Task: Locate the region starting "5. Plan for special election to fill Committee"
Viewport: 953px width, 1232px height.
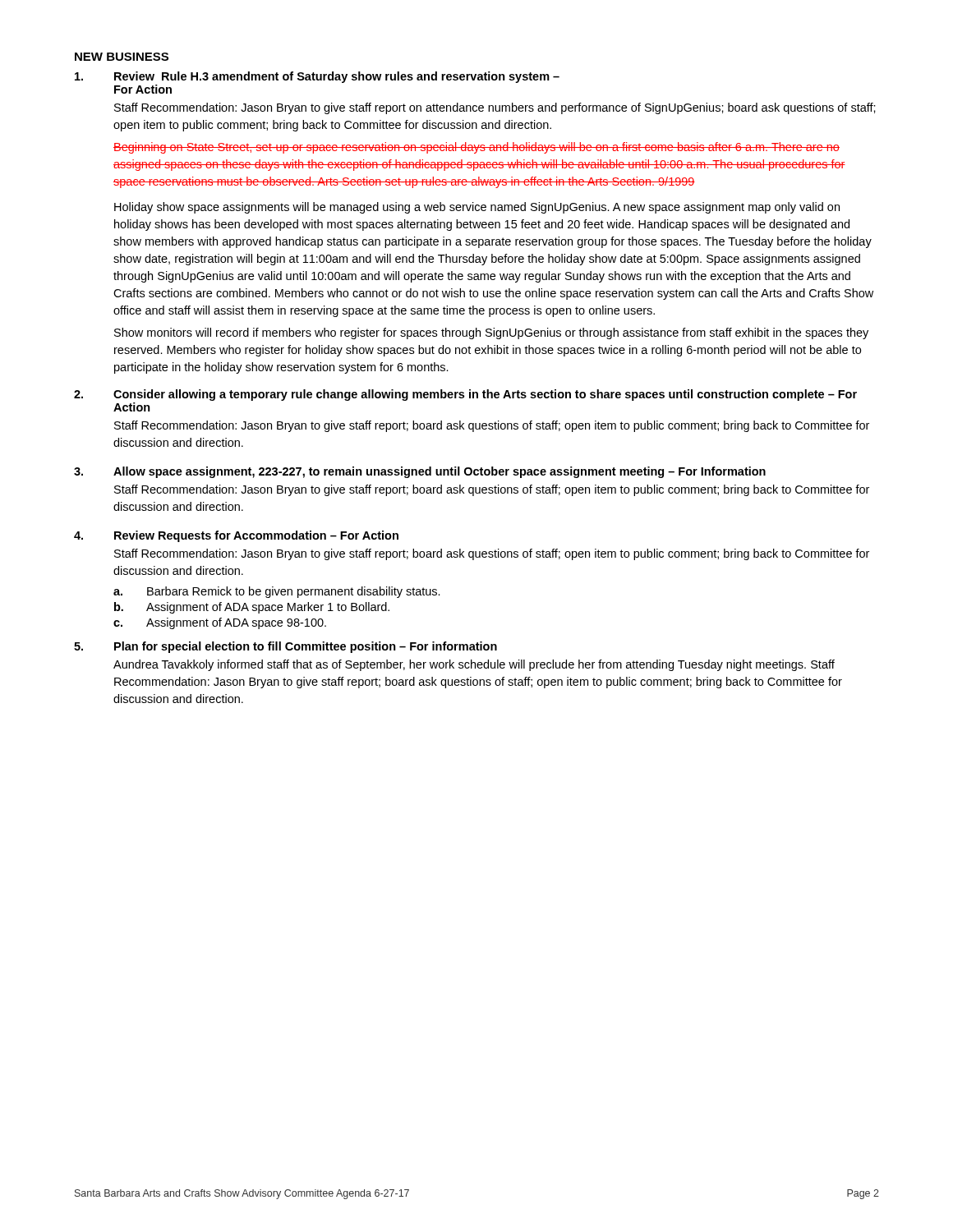Action: click(x=476, y=677)
